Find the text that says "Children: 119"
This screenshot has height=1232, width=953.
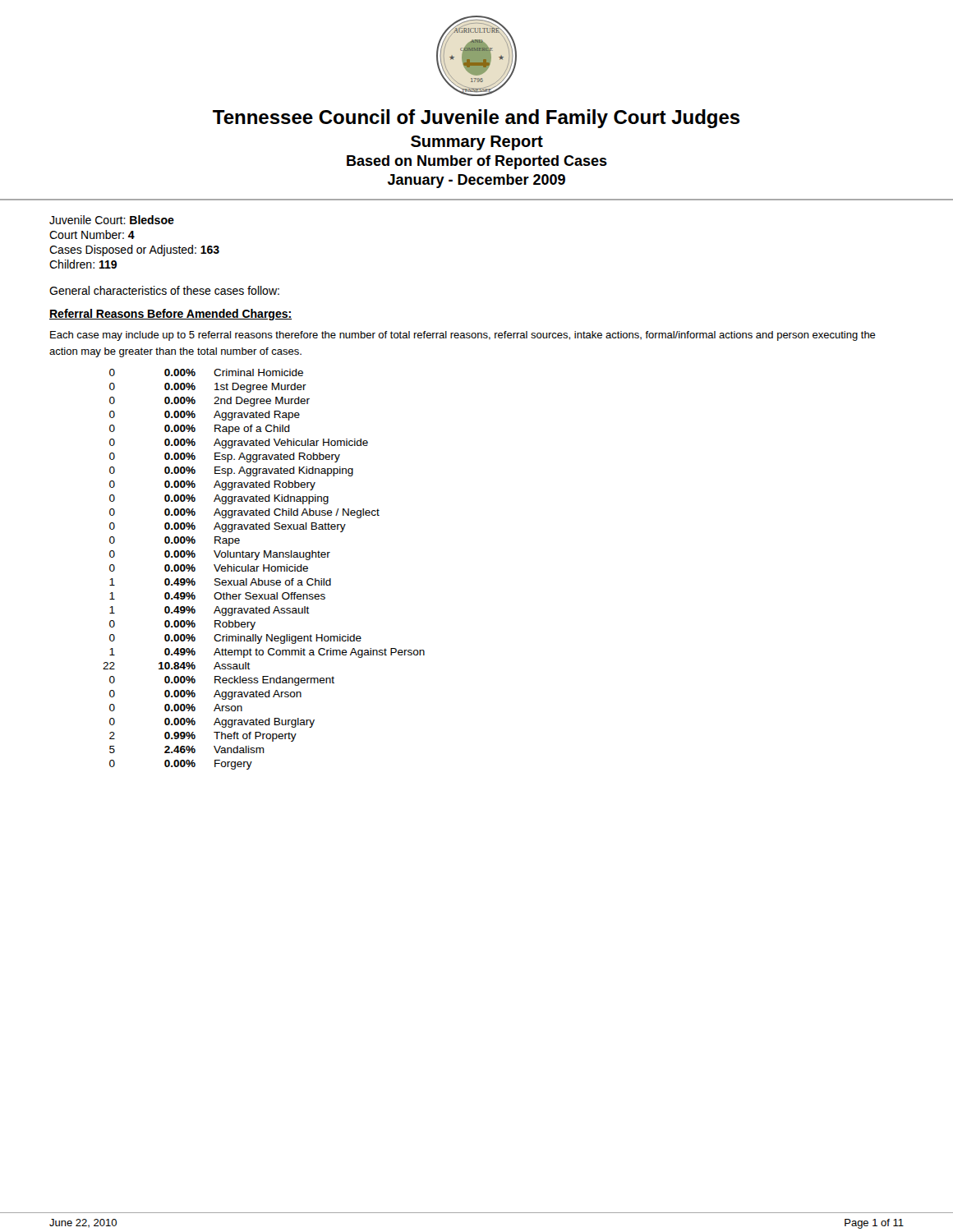(83, 264)
